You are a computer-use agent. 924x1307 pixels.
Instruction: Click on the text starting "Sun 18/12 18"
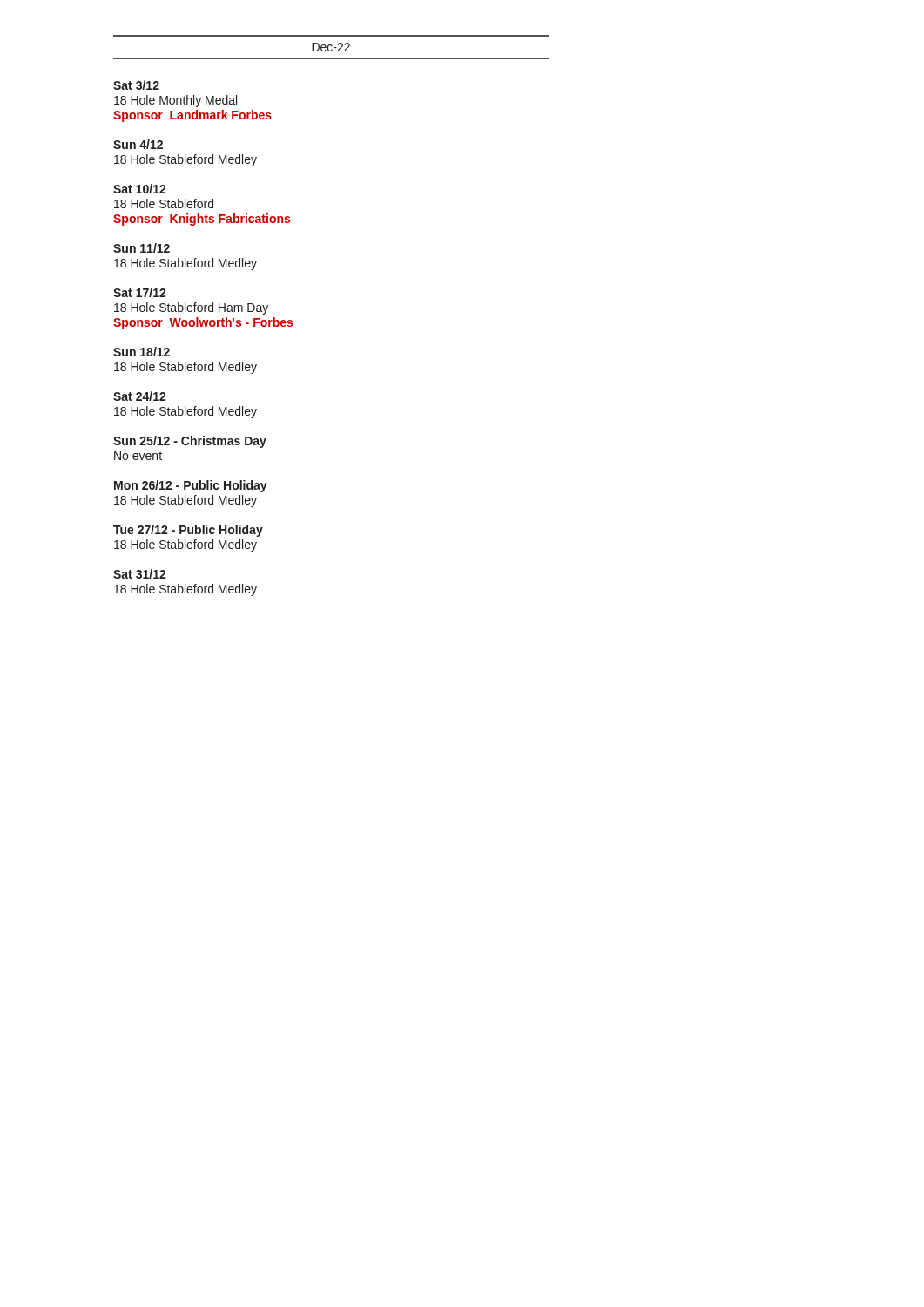point(142,352)
